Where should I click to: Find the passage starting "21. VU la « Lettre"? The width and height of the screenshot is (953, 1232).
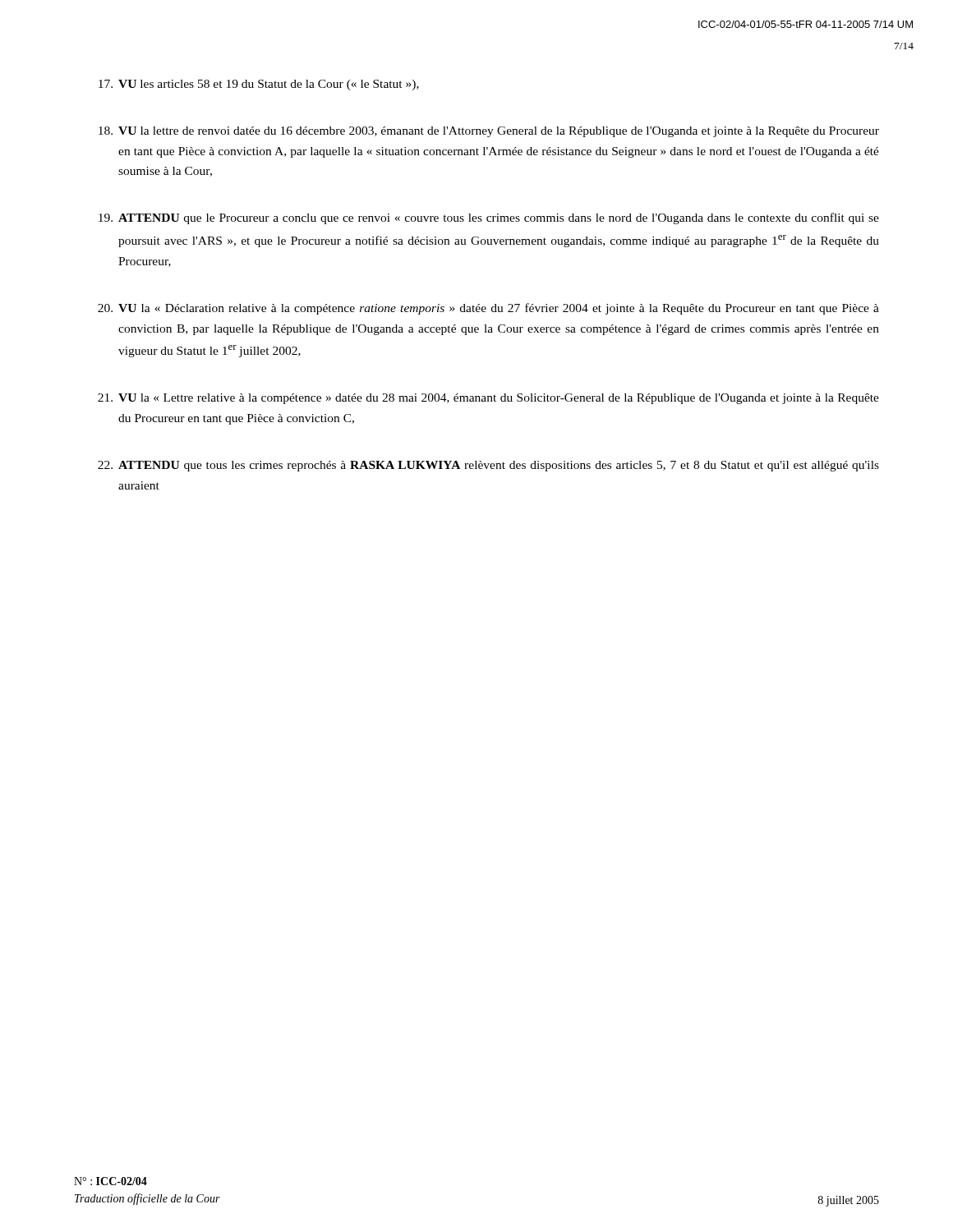tap(476, 408)
